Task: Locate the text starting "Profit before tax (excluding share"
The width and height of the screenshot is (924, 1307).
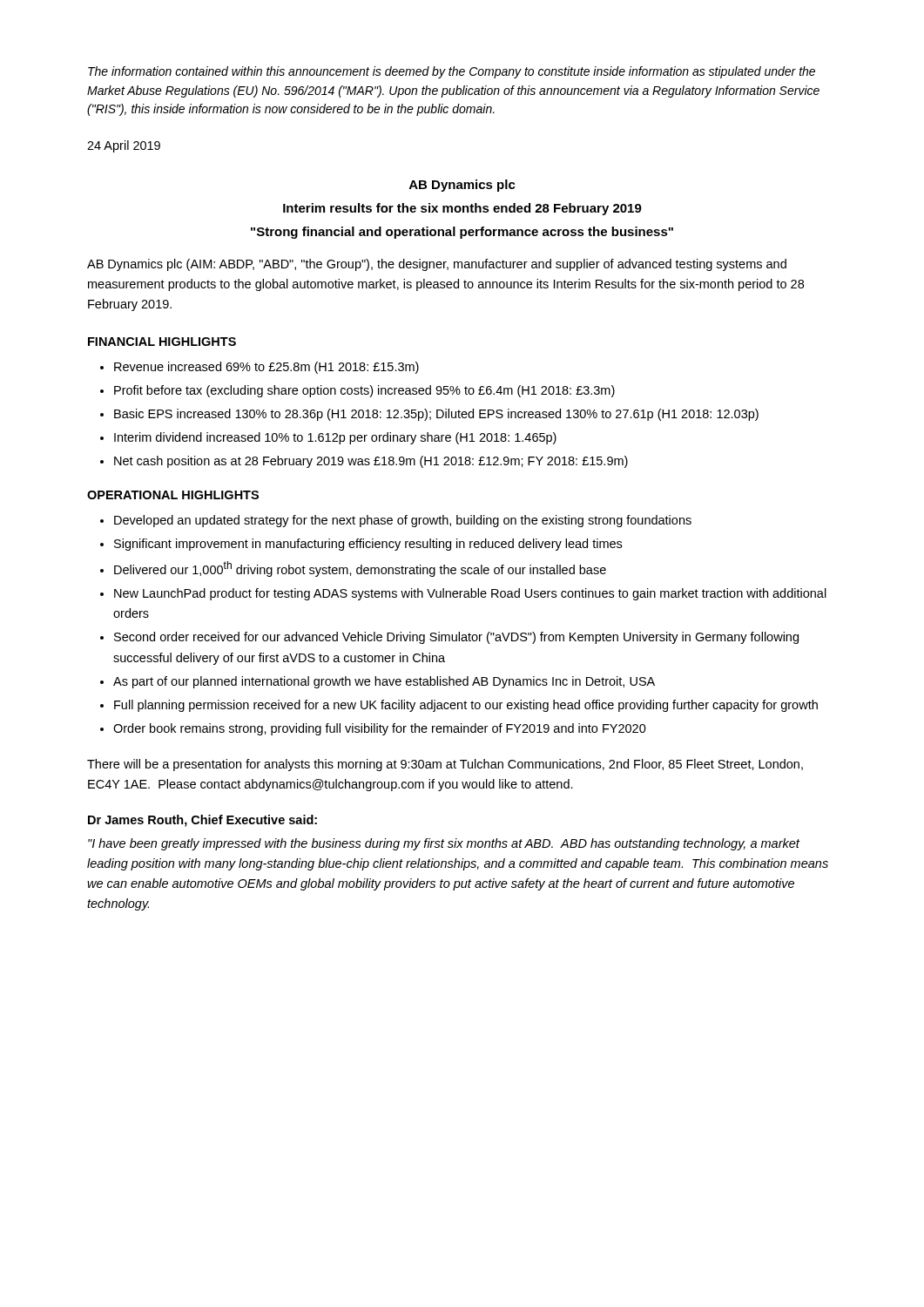Action: [x=364, y=390]
